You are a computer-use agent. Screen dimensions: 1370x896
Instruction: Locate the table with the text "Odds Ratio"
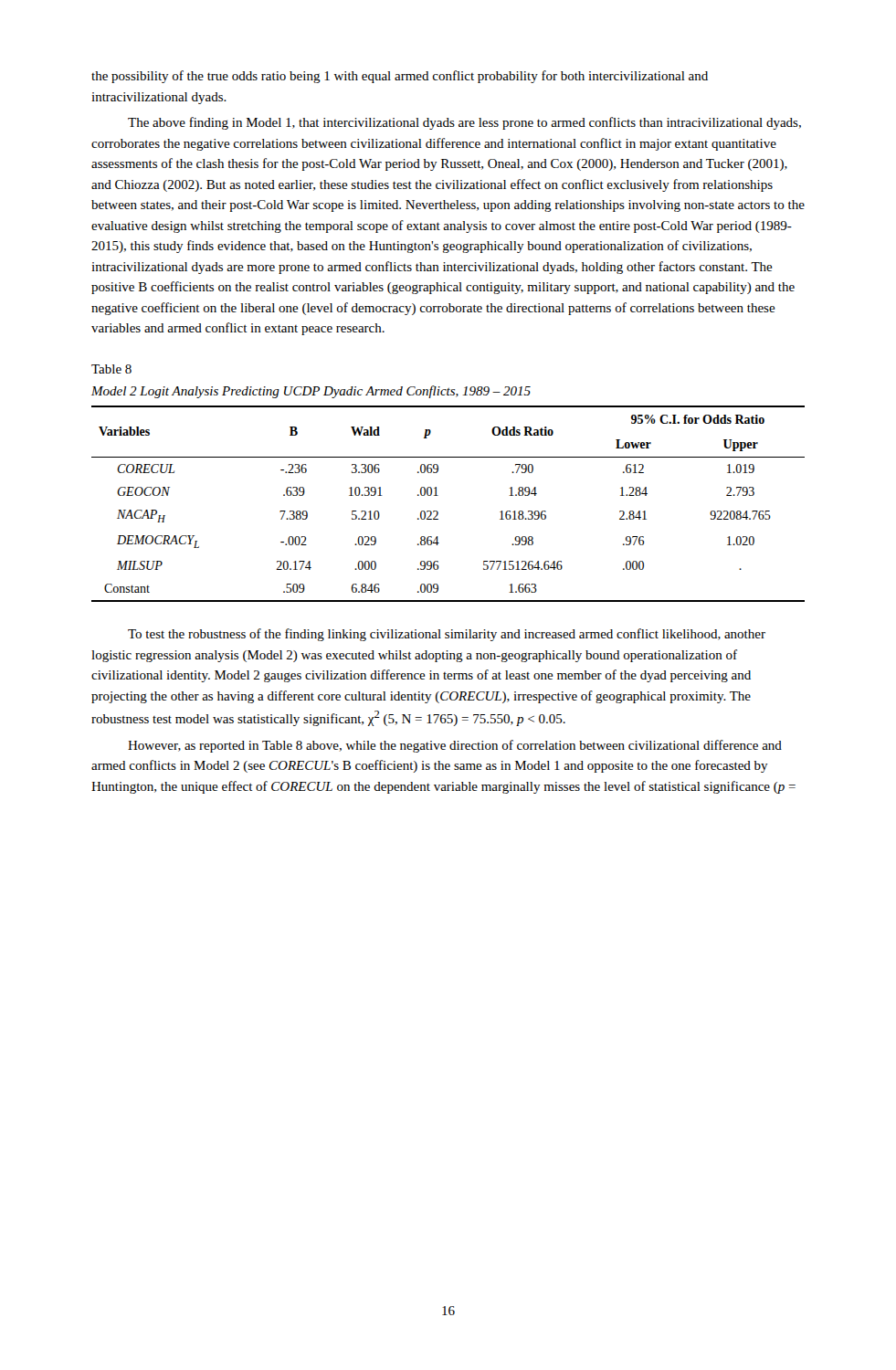tap(448, 504)
